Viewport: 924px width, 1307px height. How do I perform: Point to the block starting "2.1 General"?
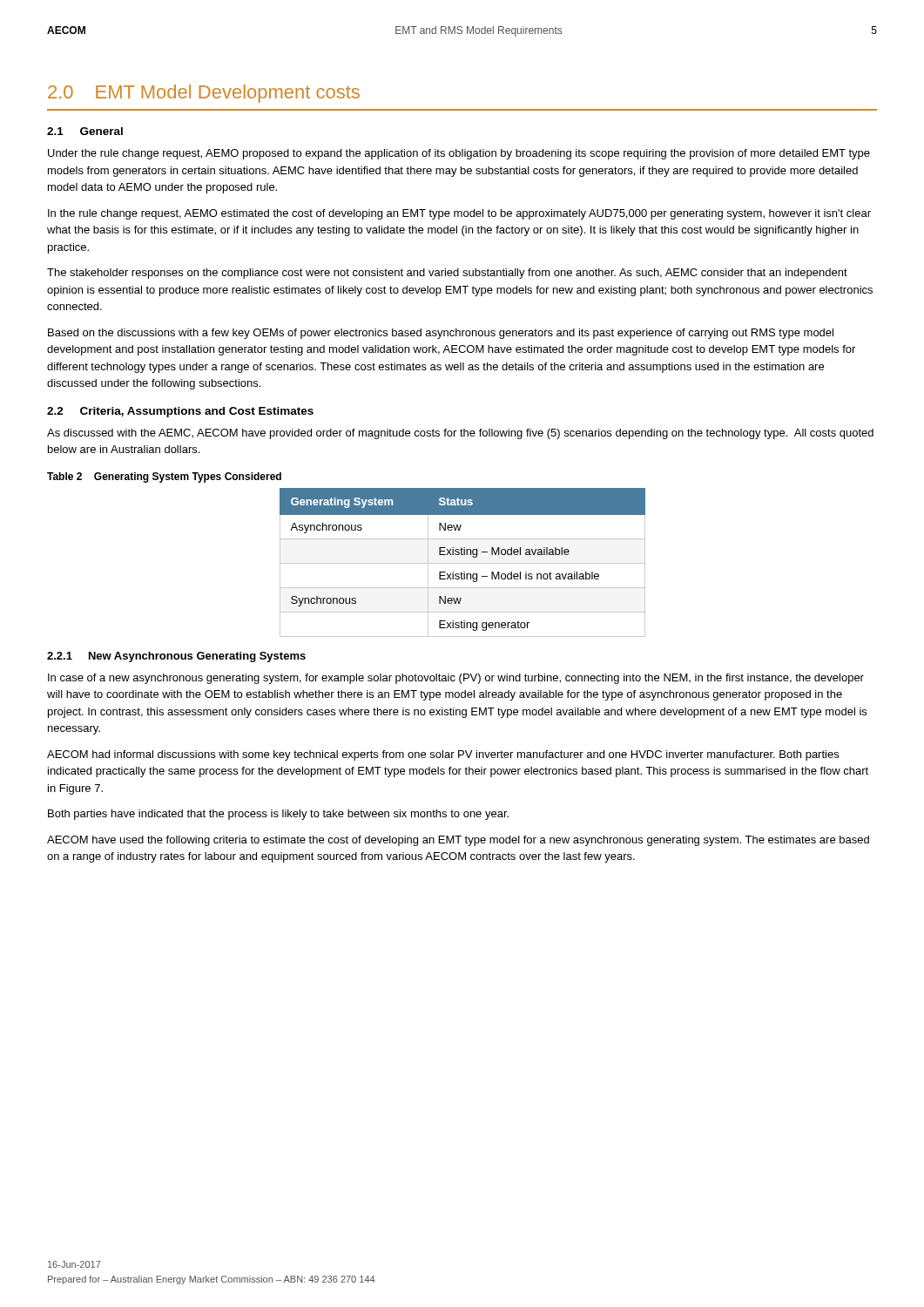coord(85,131)
